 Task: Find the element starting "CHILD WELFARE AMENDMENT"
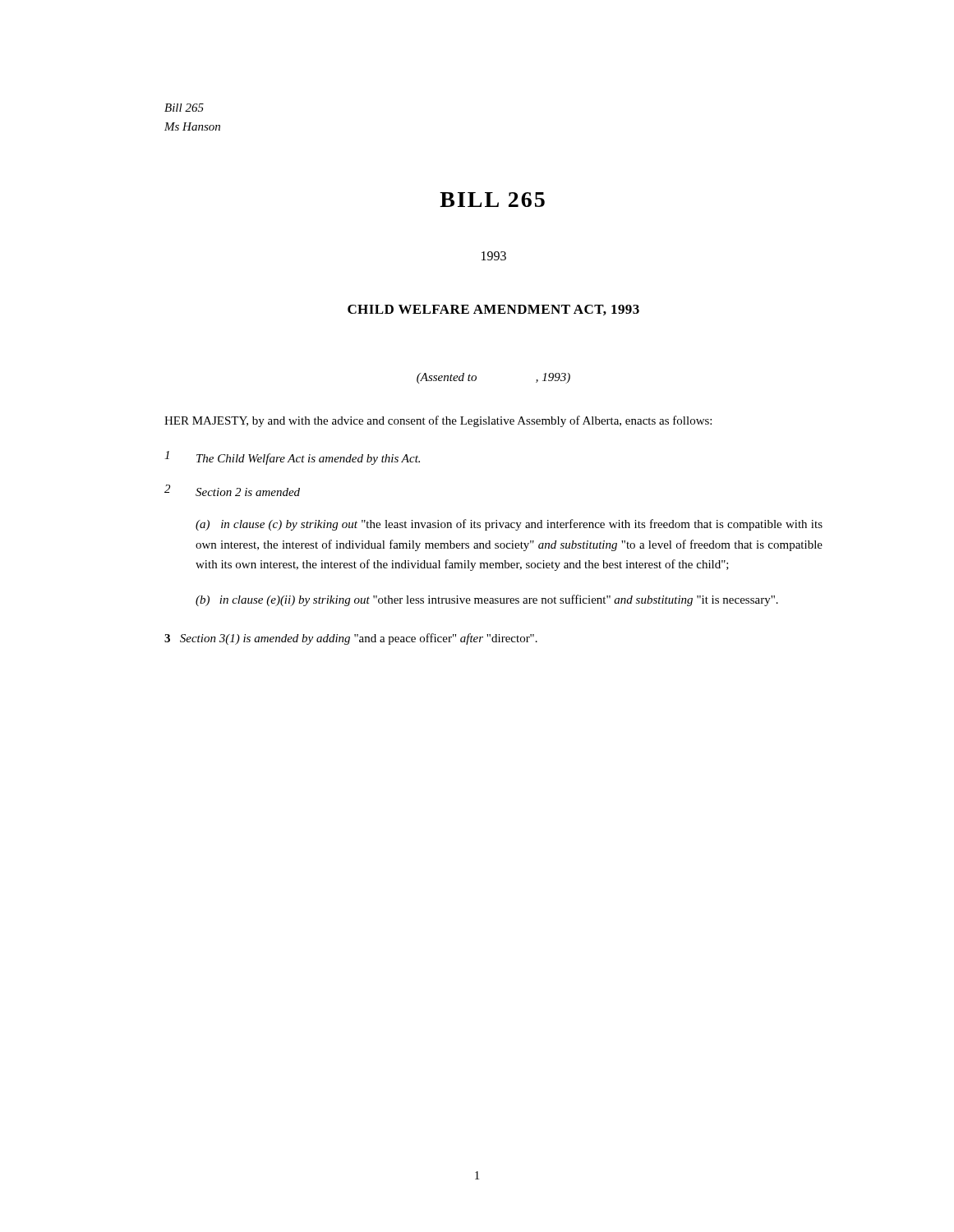[x=493, y=309]
